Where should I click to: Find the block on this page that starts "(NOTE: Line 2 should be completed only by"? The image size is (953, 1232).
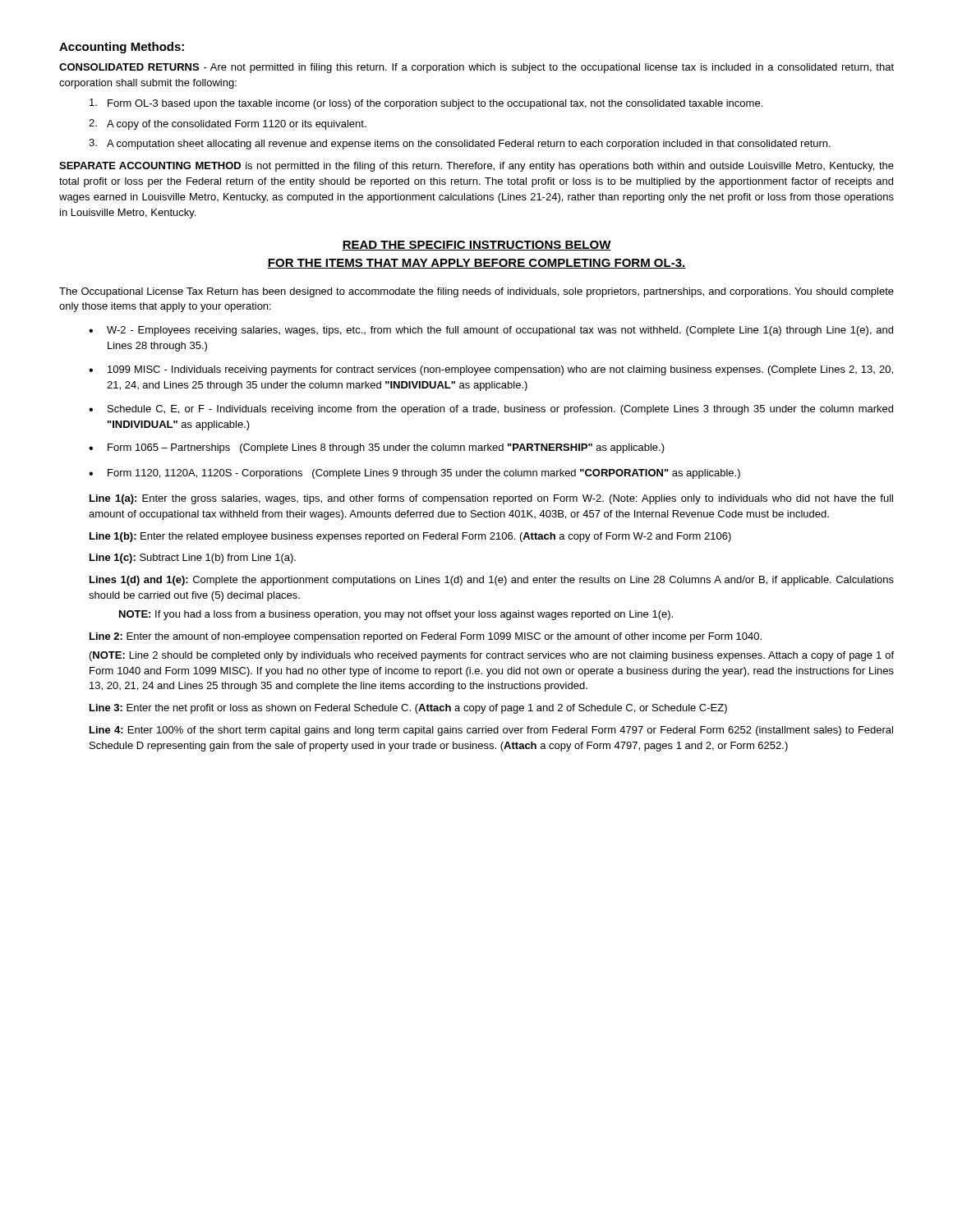tap(491, 670)
